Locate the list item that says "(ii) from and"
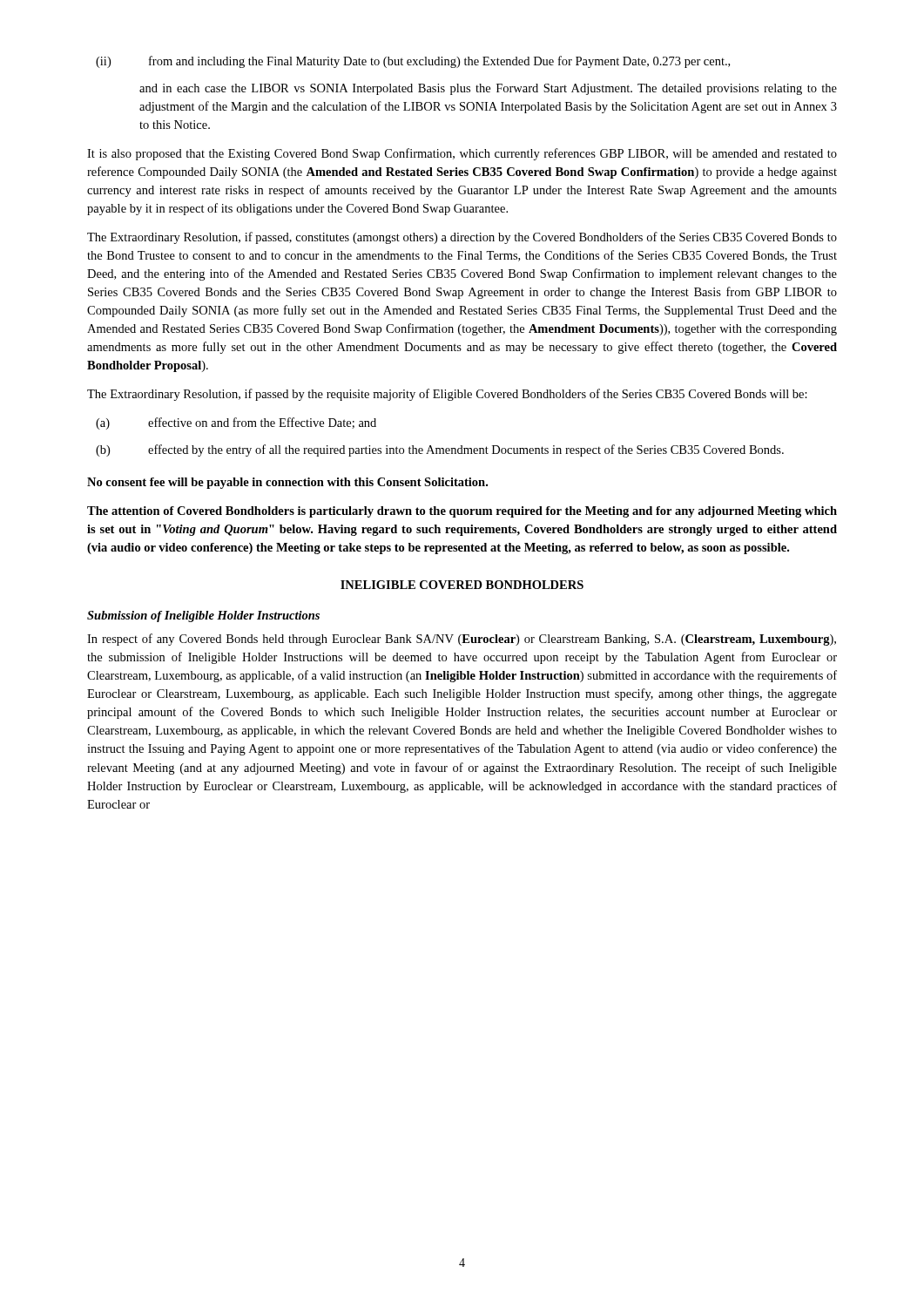 [462, 61]
